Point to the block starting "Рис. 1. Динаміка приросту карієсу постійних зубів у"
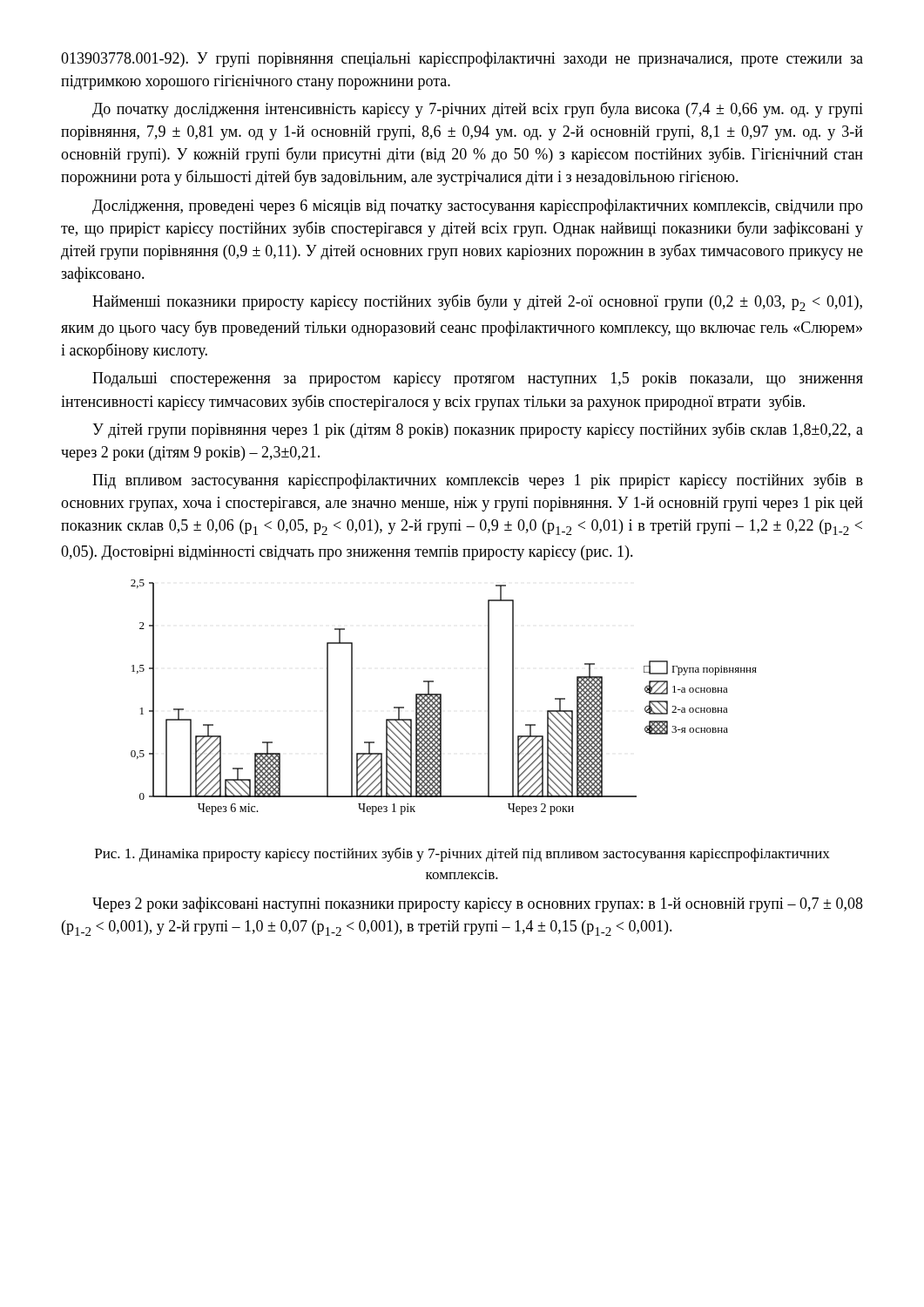924x1307 pixels. point(462,864)
